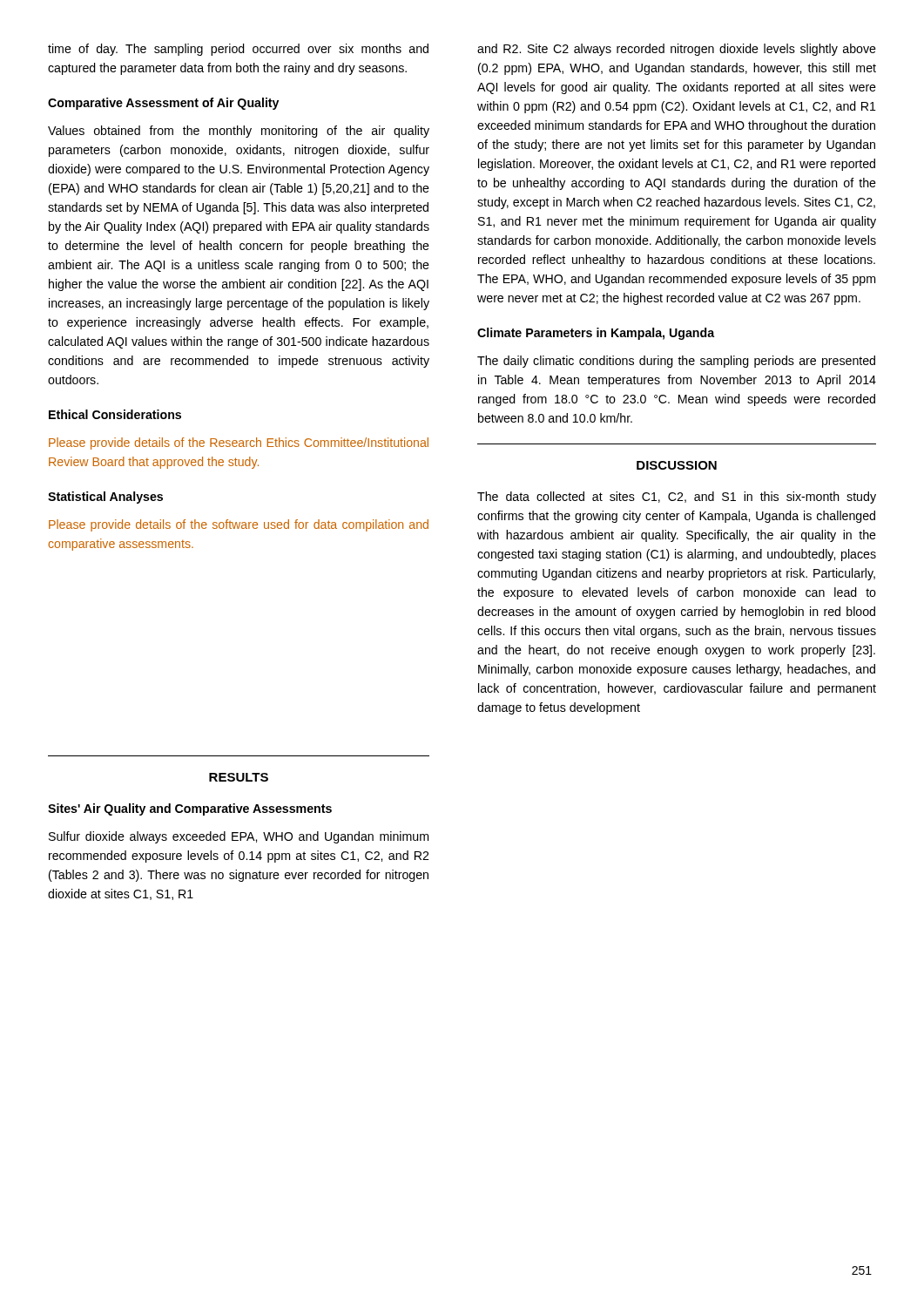Click where it says "Statistical Analyses"

[x=106, y=497]
